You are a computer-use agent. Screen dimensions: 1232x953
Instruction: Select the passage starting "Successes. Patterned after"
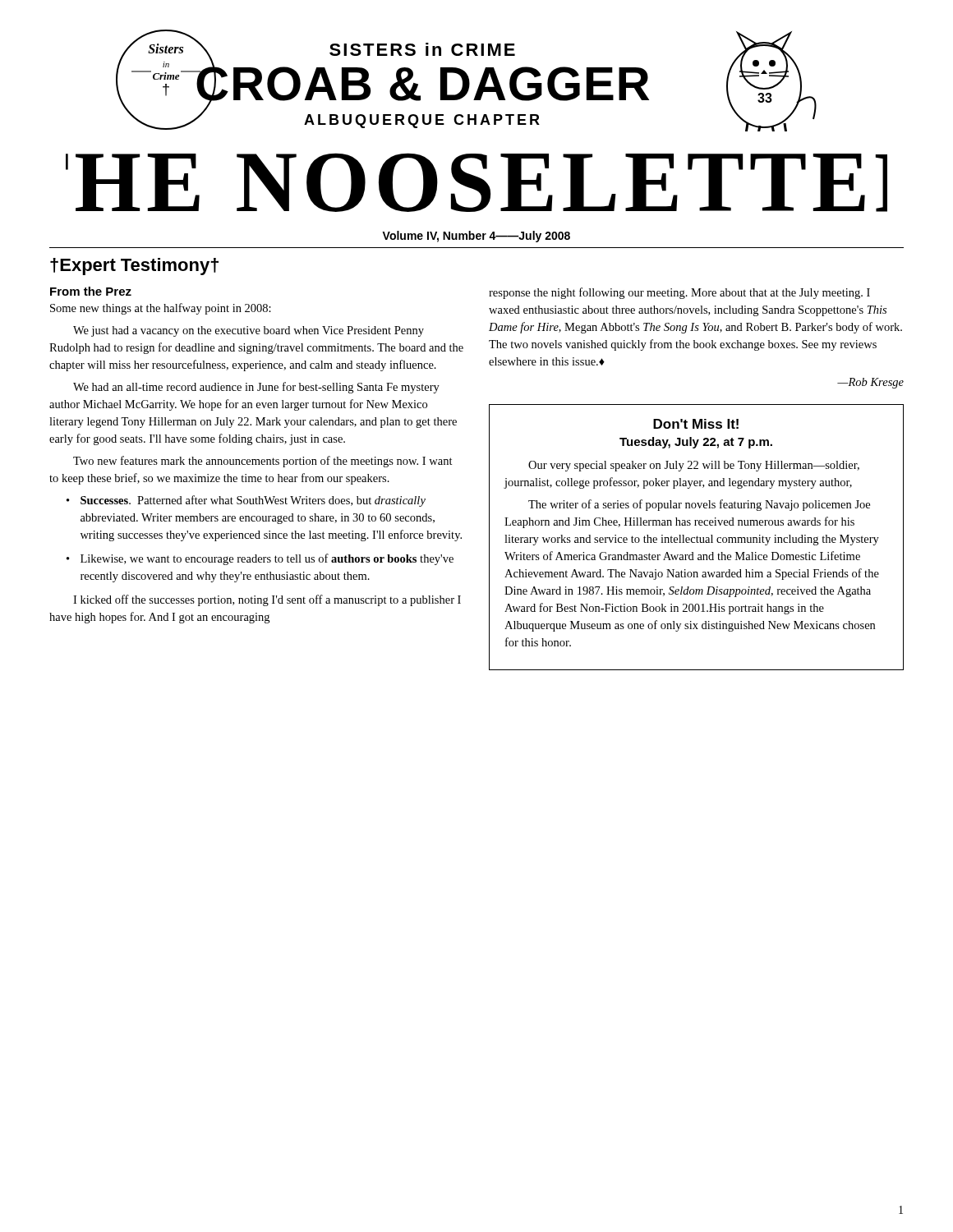[x=271, y=518]
